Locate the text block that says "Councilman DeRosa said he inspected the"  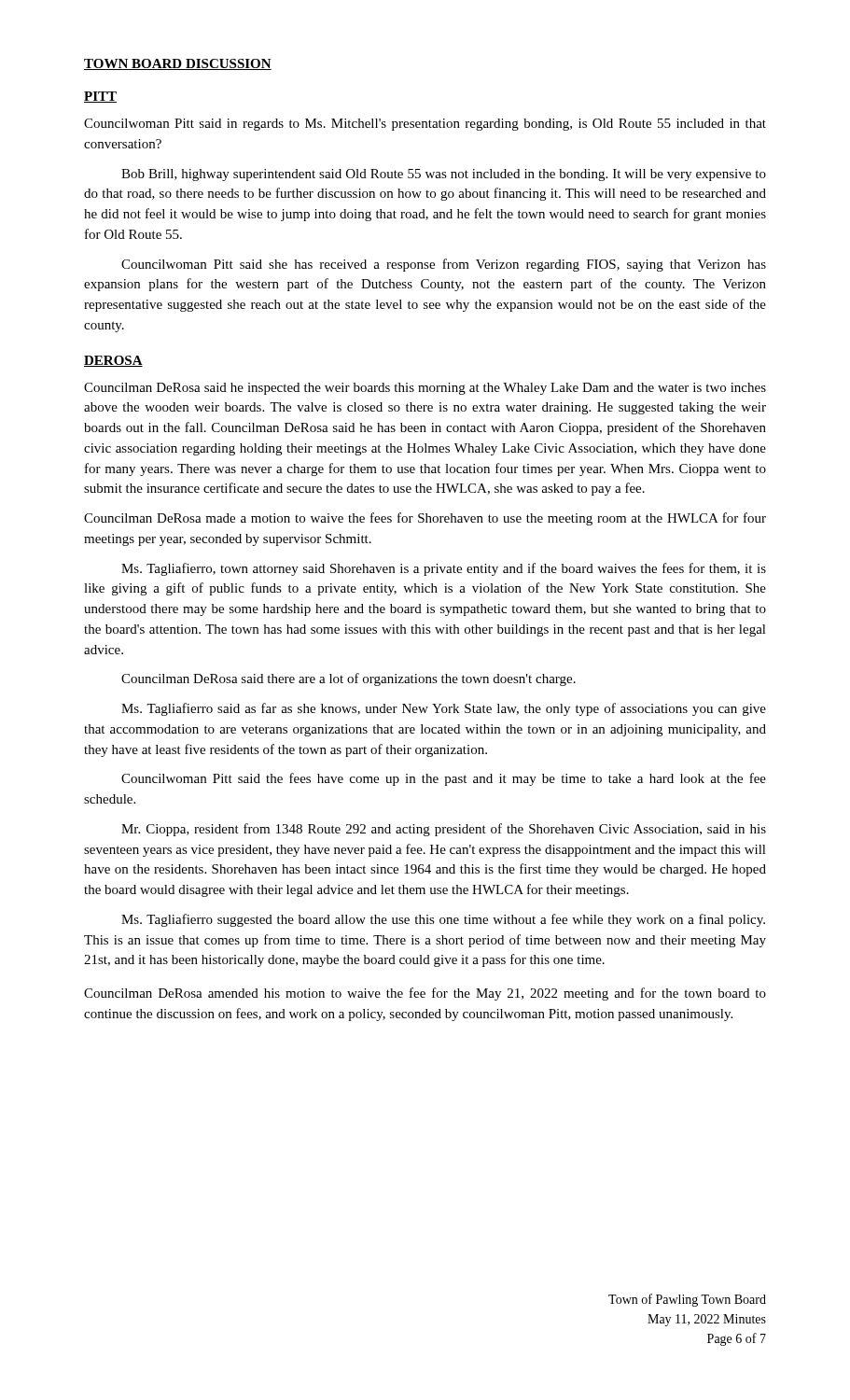425,438
